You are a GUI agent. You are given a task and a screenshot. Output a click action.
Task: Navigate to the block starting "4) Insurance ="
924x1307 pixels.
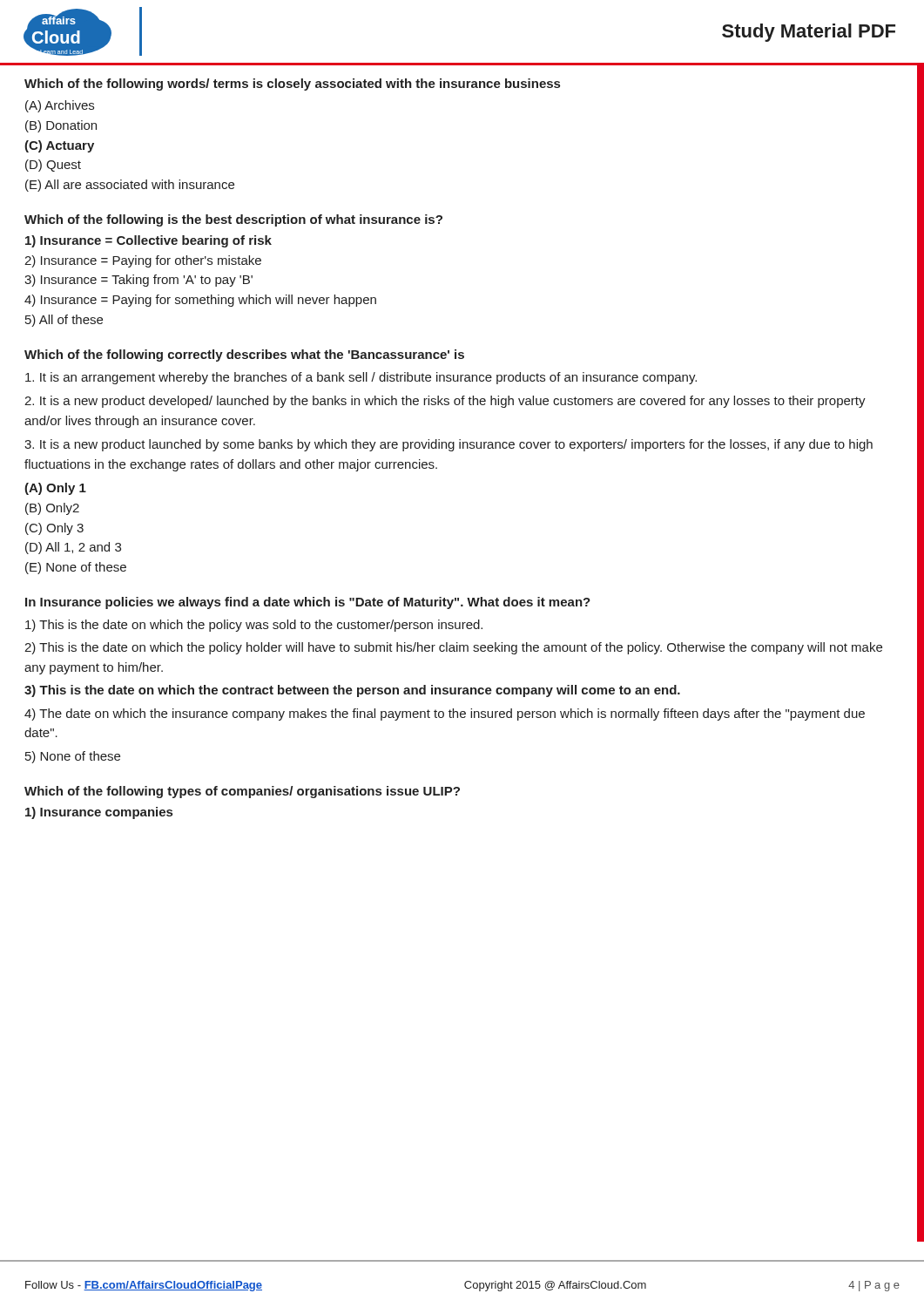click(201, 299)
